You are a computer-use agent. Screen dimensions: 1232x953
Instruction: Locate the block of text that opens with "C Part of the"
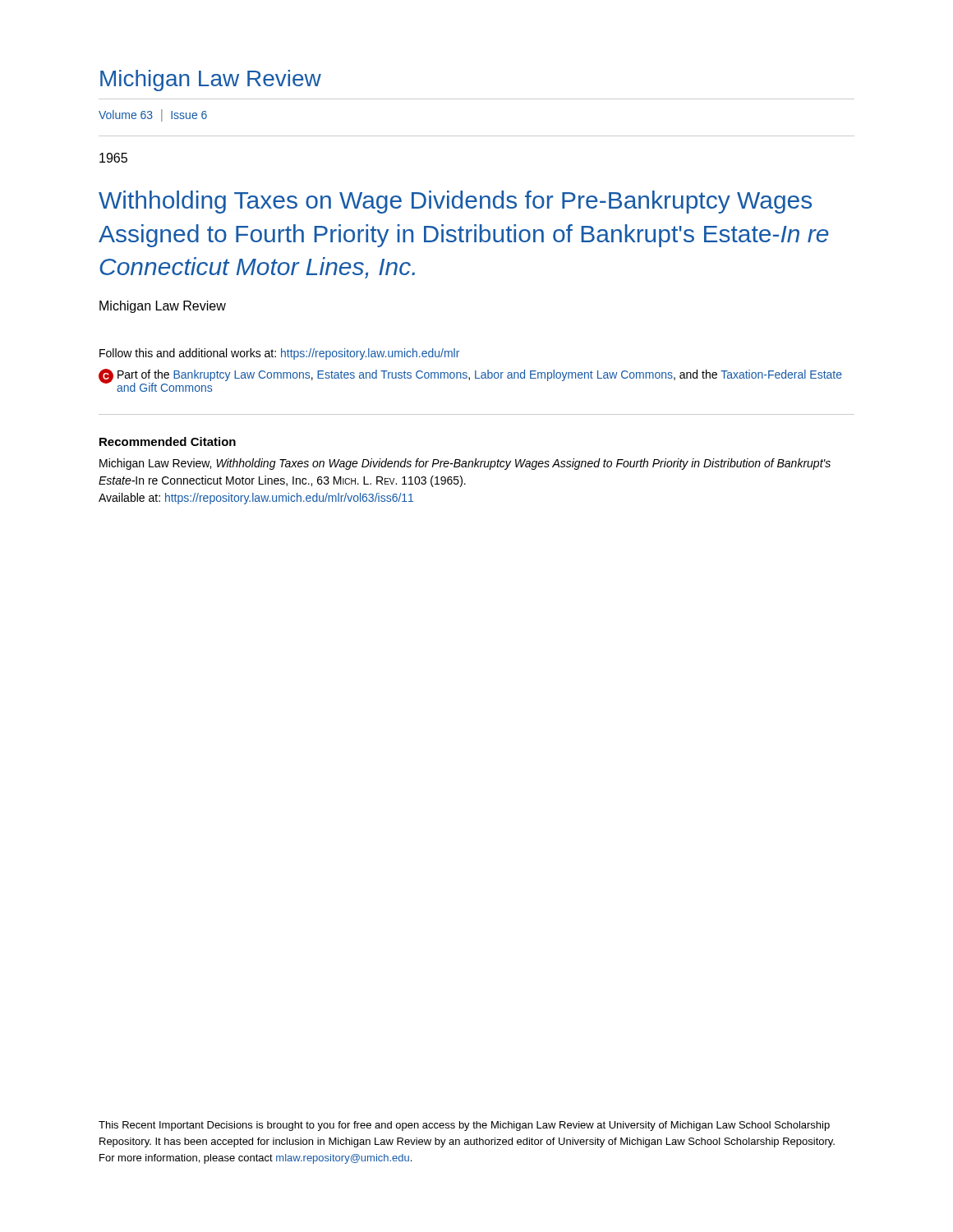coord(476,381)
